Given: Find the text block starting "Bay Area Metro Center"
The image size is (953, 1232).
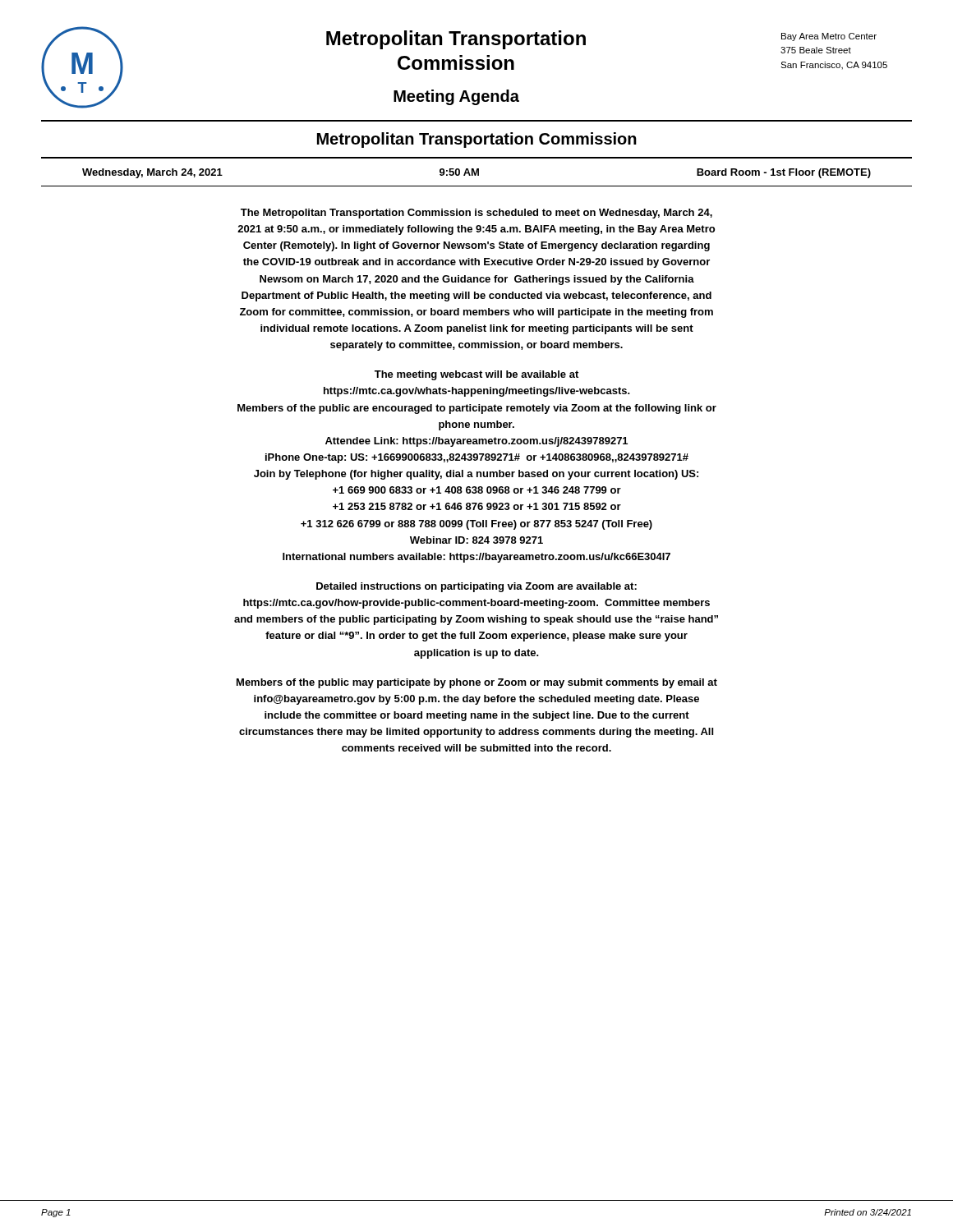Looking at the screenshot, I should [834, 50].
